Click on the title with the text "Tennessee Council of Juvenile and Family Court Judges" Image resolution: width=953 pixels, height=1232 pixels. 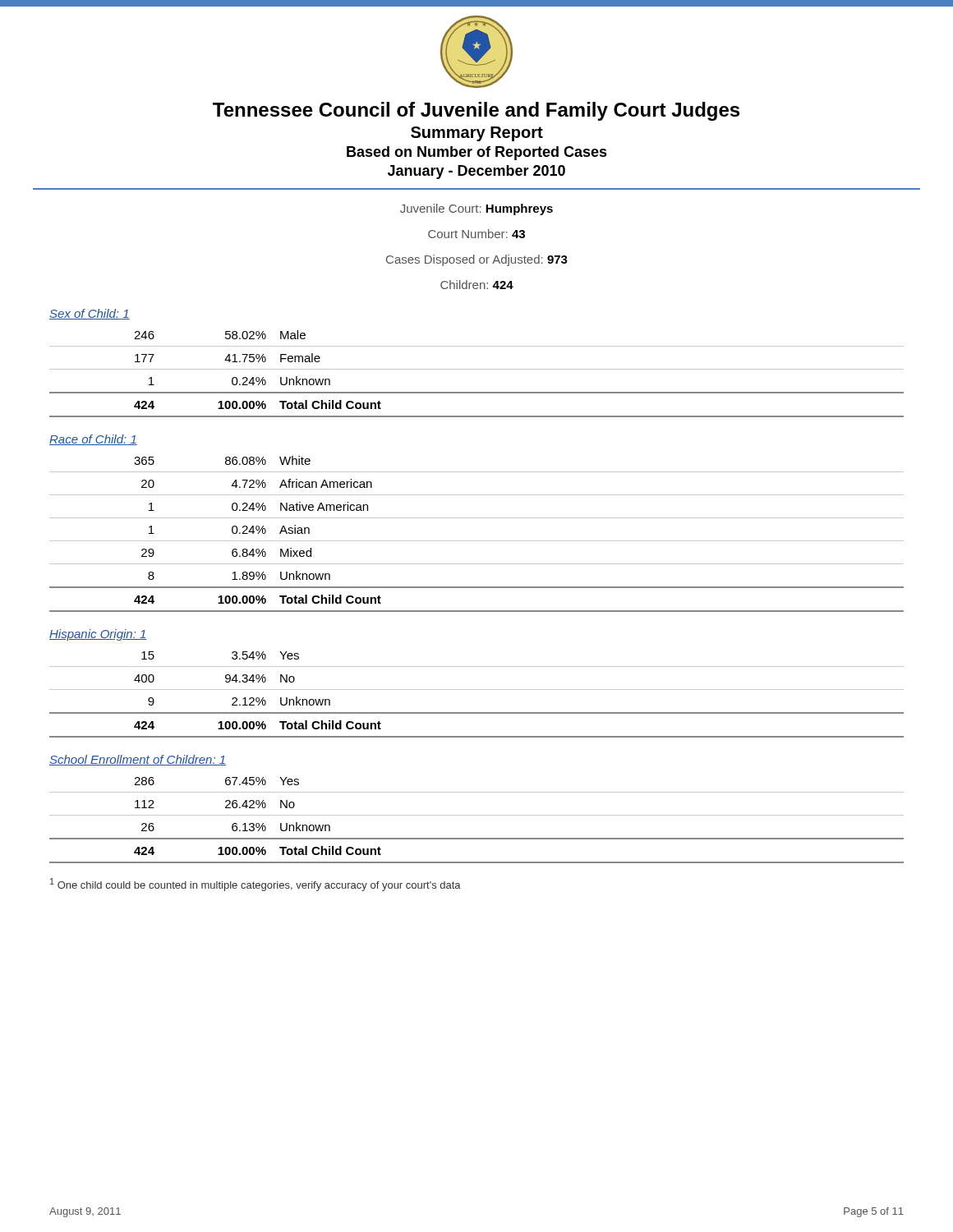(476, 139)
